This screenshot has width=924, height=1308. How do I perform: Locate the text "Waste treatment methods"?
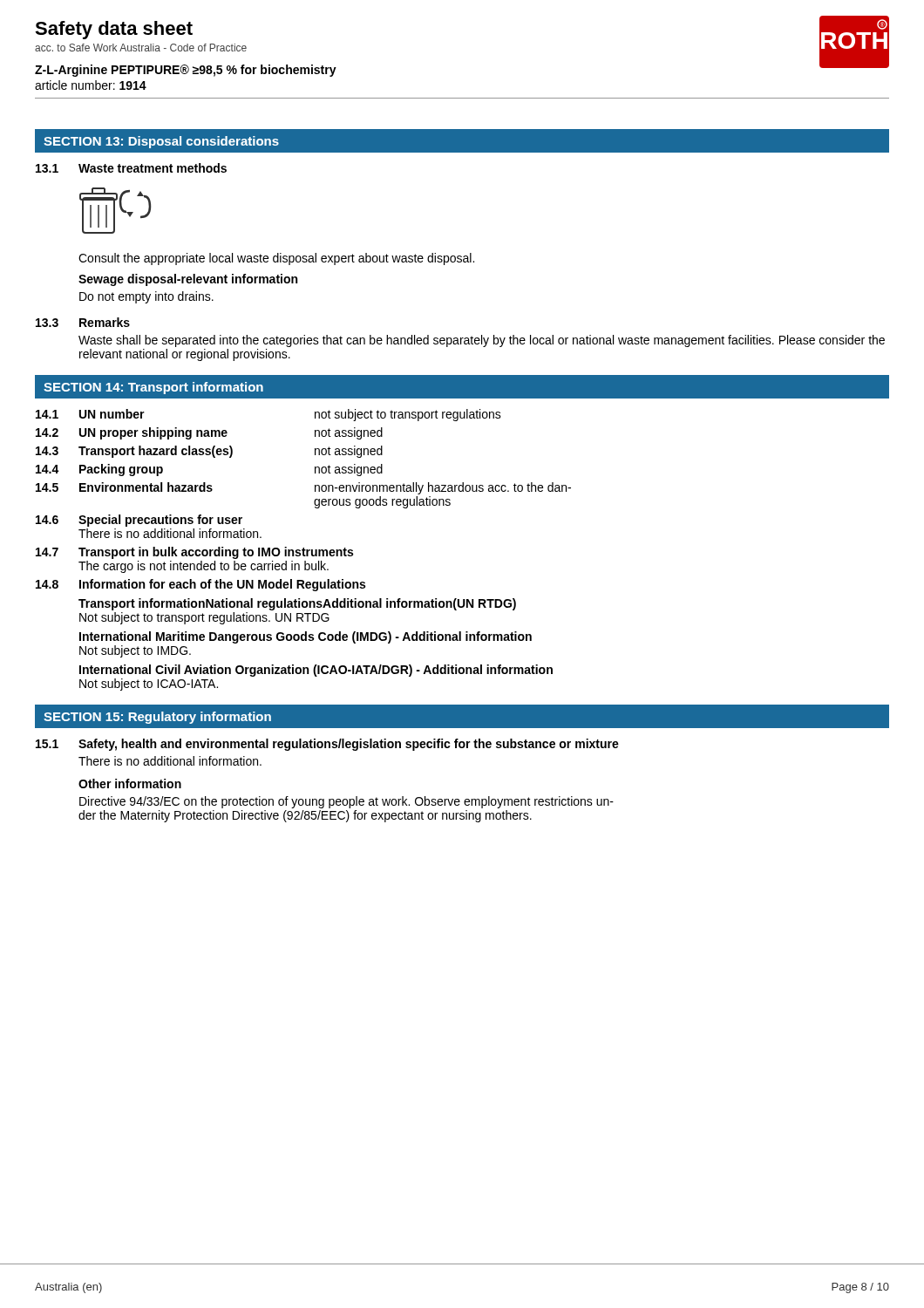pos(153,168)
